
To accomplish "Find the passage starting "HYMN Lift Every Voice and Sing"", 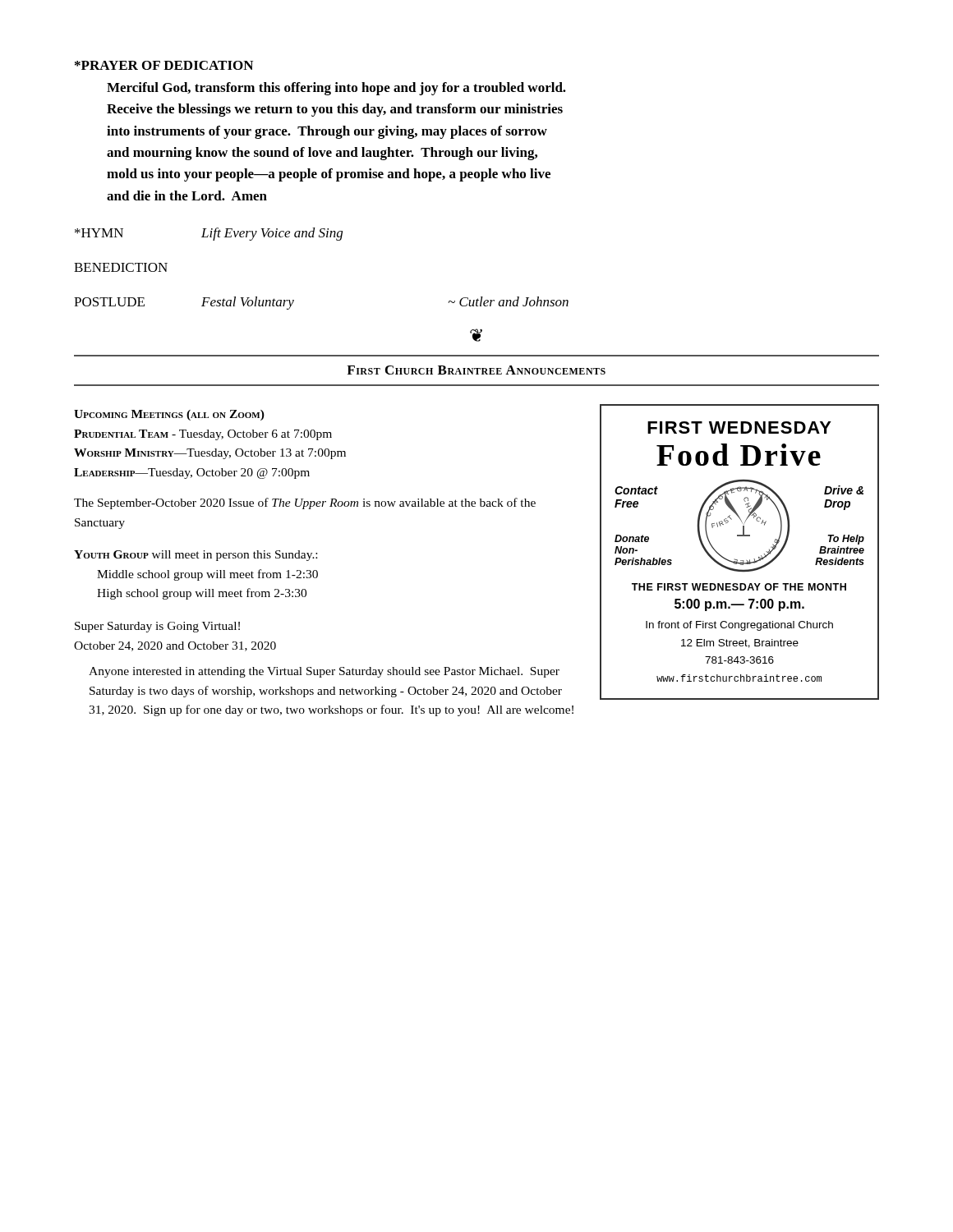I will (209, 233).
